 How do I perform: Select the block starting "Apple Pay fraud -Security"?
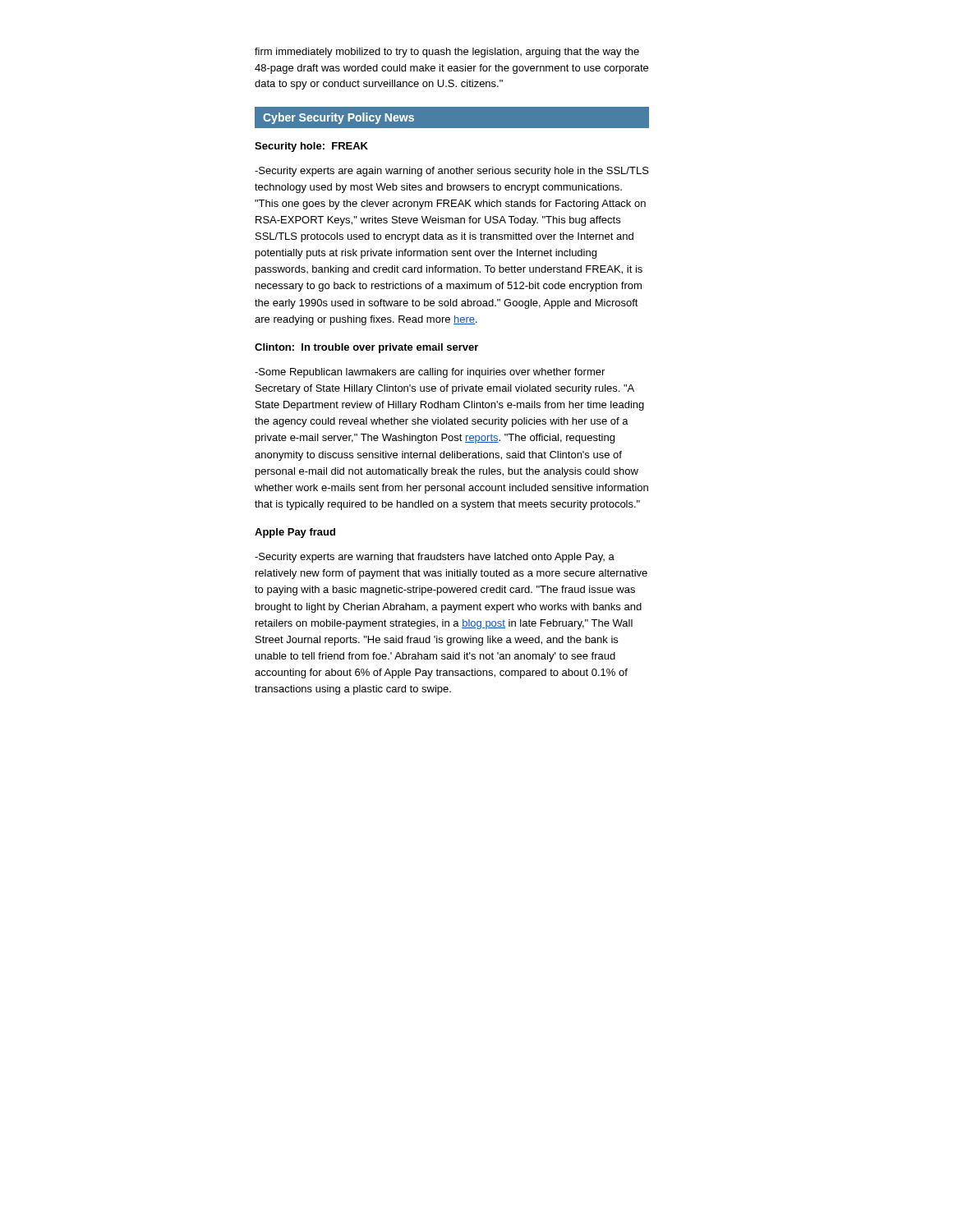click(452, 612)
